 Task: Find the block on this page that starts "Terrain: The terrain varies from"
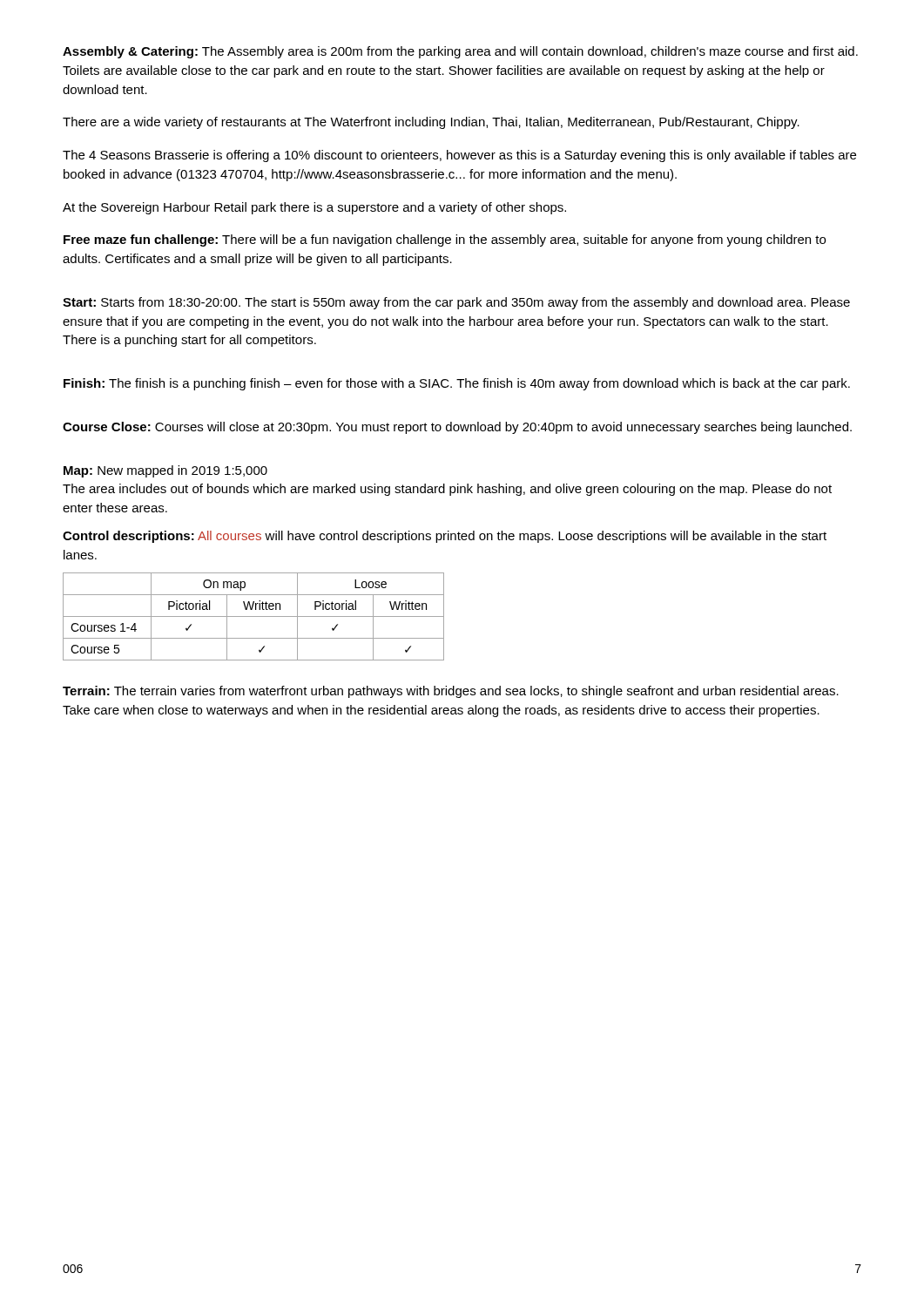pyautogui.click(x=451, y=700)
